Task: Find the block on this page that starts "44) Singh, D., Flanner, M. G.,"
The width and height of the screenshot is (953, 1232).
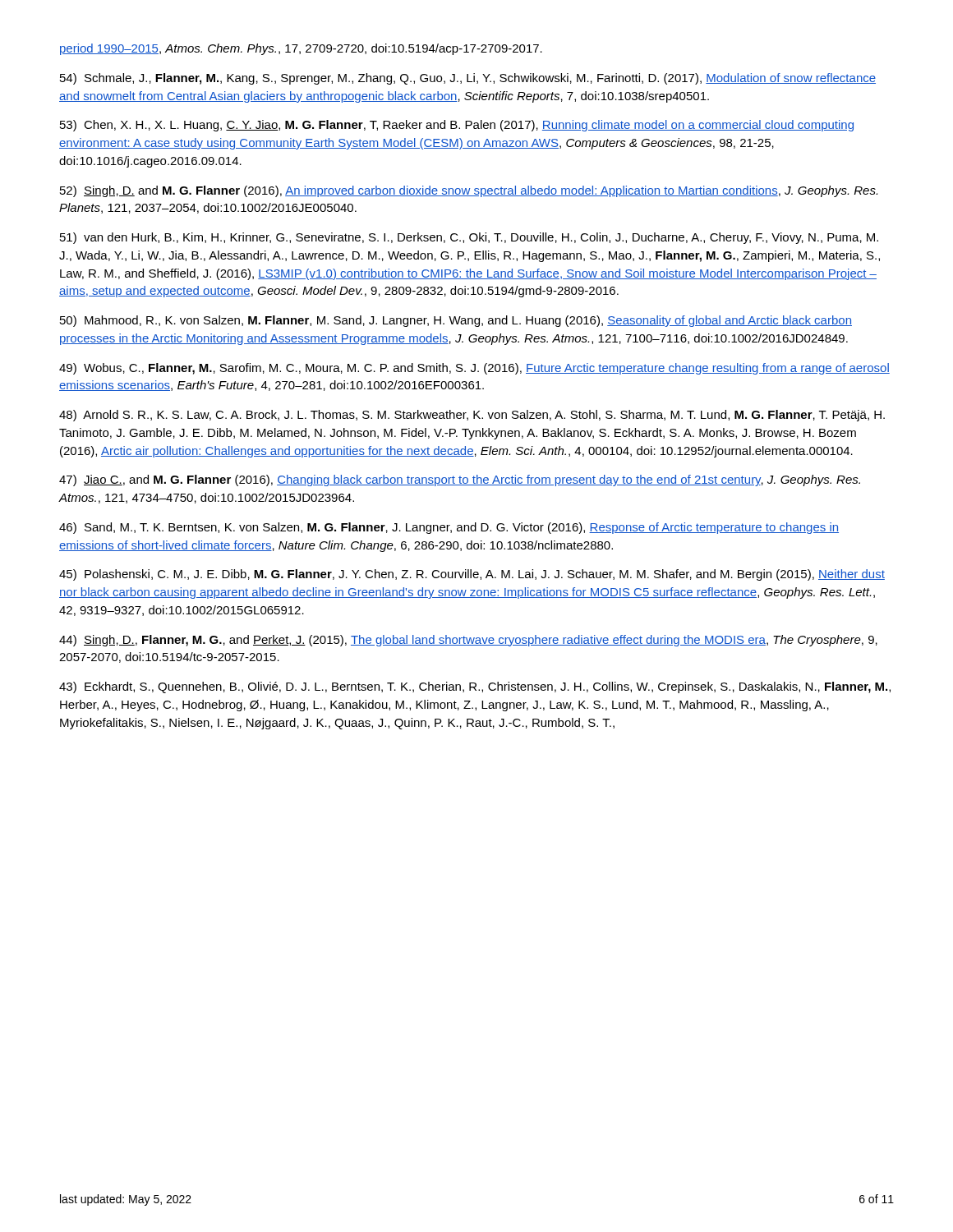Action: click(469, 648)
